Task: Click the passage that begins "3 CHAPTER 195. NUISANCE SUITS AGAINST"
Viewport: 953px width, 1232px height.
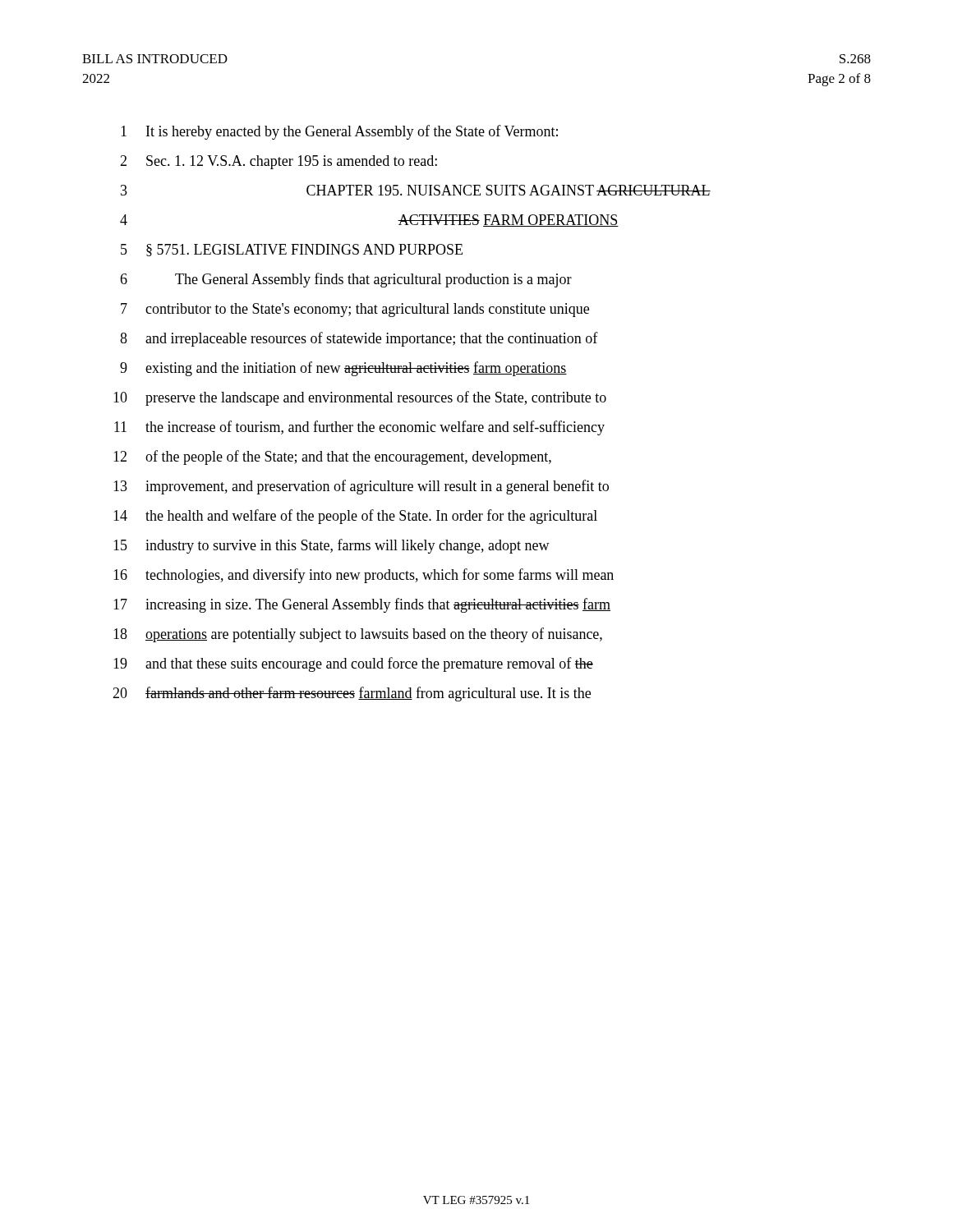Action: (476, 191)
